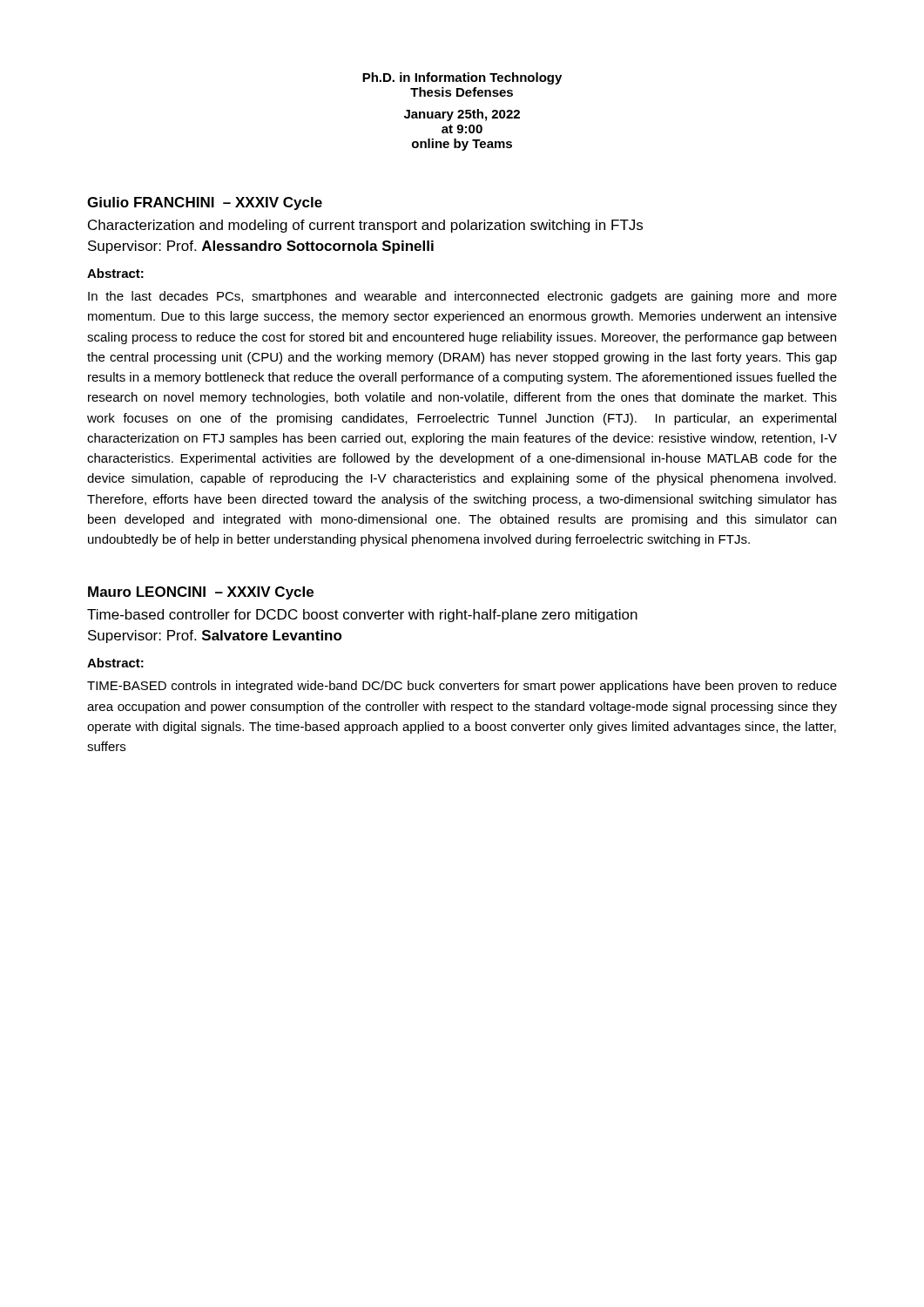Viewport: 924px width, 1307px height.
Task: Point to the passage starting "In the last decades PCs,"
Action: (x=462, y=417)
